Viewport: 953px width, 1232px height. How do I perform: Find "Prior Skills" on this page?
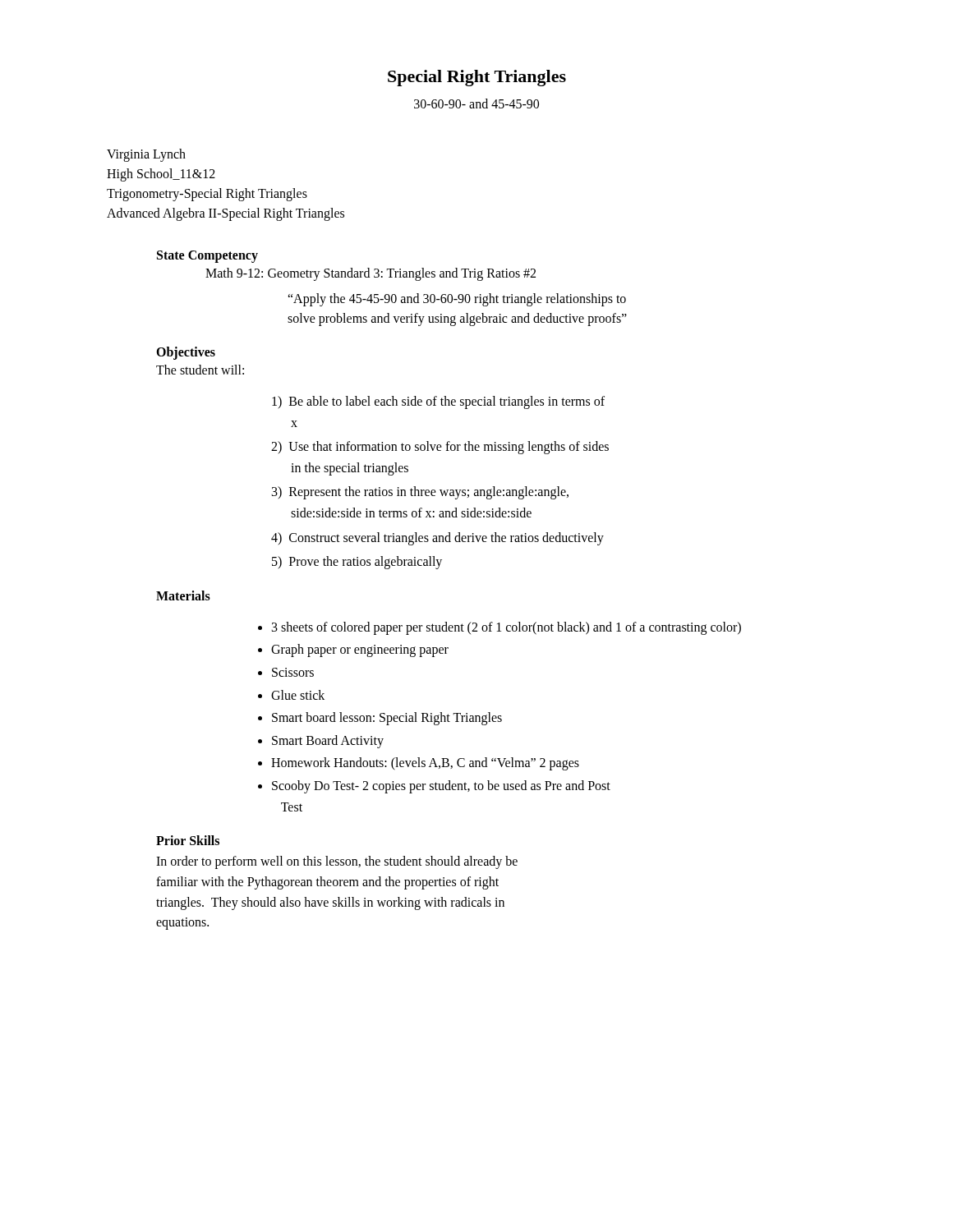click(188, 841)
